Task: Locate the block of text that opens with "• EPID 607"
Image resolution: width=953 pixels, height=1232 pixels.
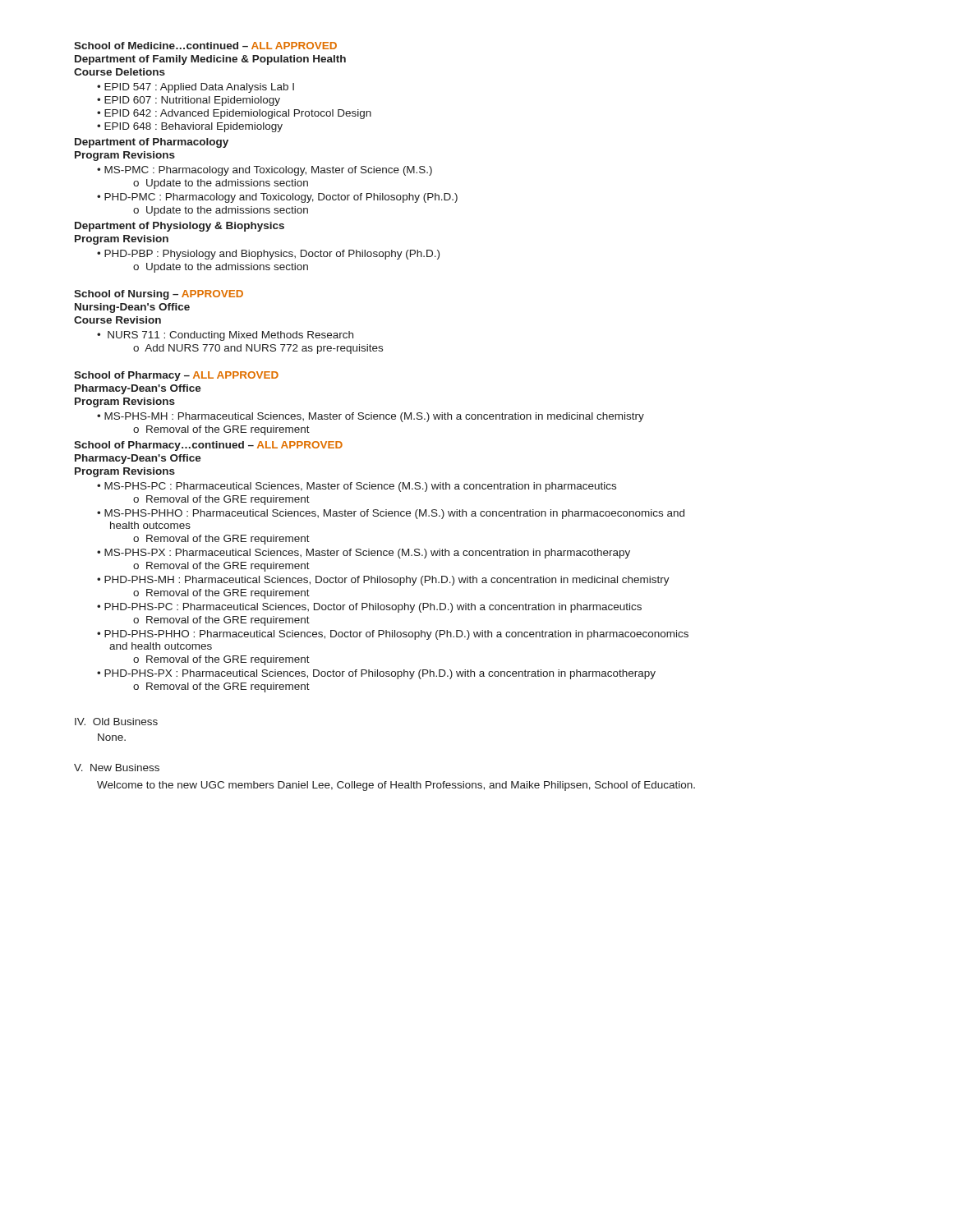Action: [189, 100]
